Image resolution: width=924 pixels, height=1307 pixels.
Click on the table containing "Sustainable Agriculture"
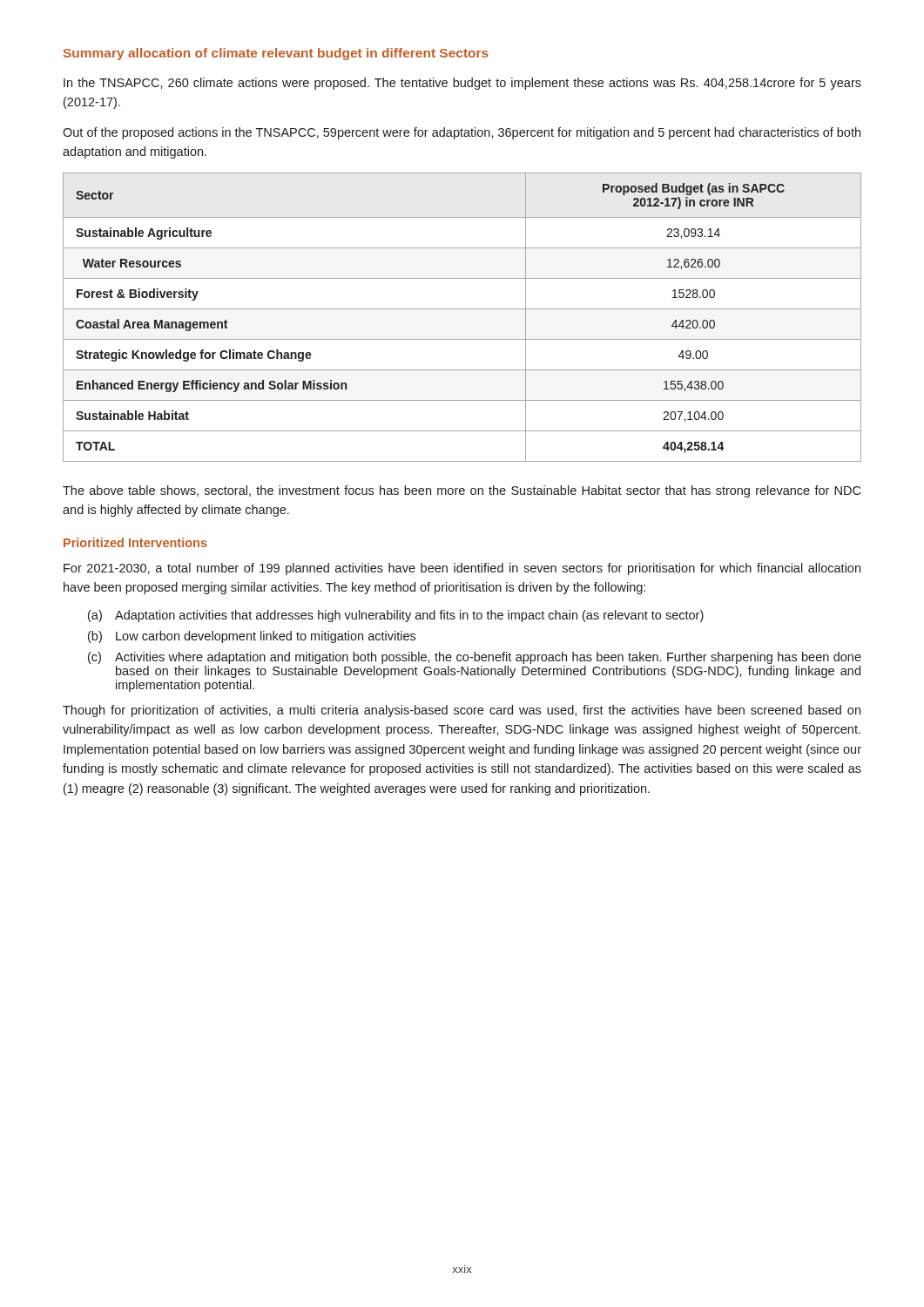pos(462,317)
